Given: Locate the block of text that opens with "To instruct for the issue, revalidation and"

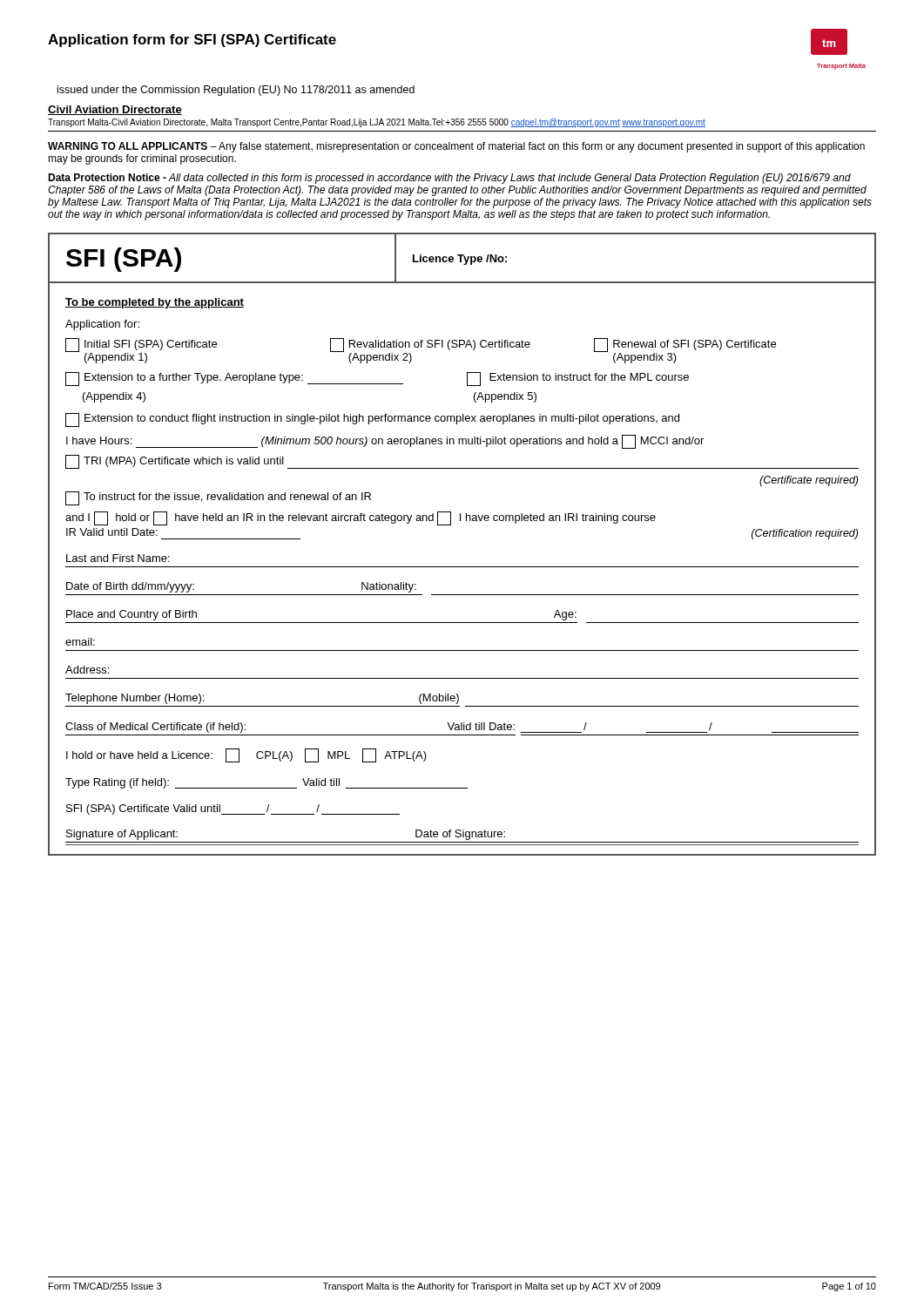Looking at the screenshot, I should coord(219,498).
